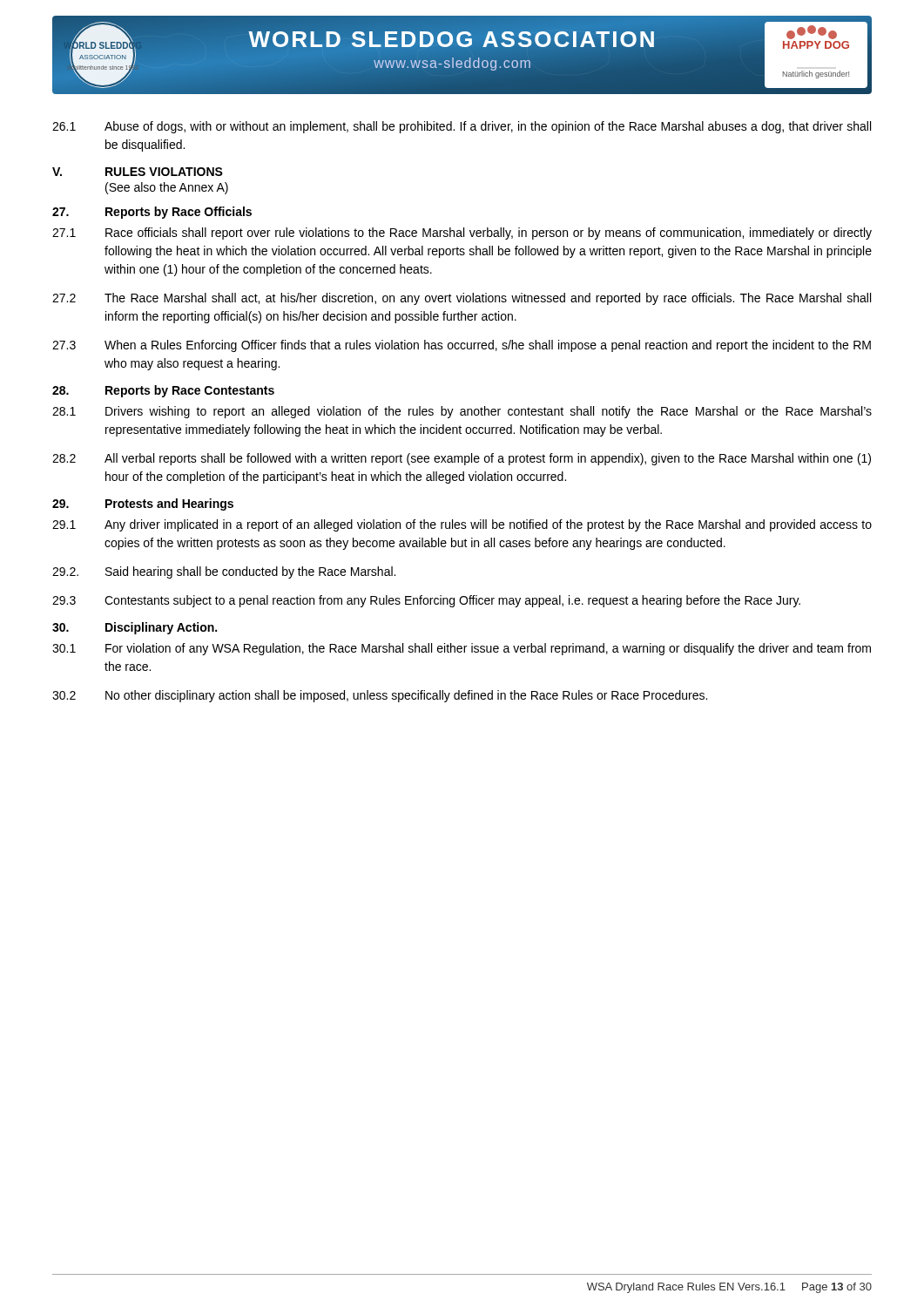Viewport: 924px width, 1307px height.
Task: Locate the list item with the text "29.2. Said hearing"
Action: click(x=224, y=572)
